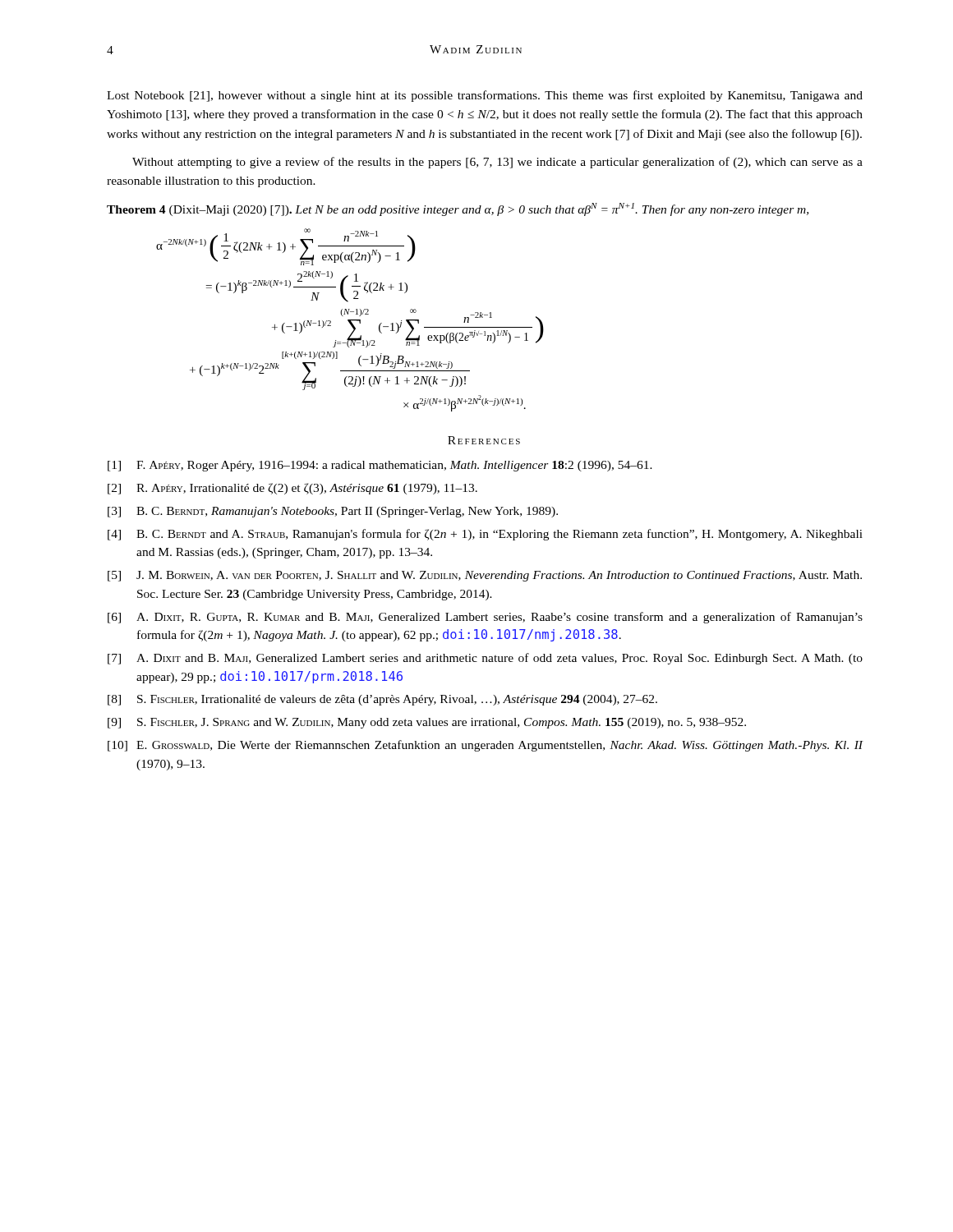This screenshot has height=1232, width=953.
Task: Click the passage that begins "[1] F. Apéry, Roger"
Action: [485, 465]
